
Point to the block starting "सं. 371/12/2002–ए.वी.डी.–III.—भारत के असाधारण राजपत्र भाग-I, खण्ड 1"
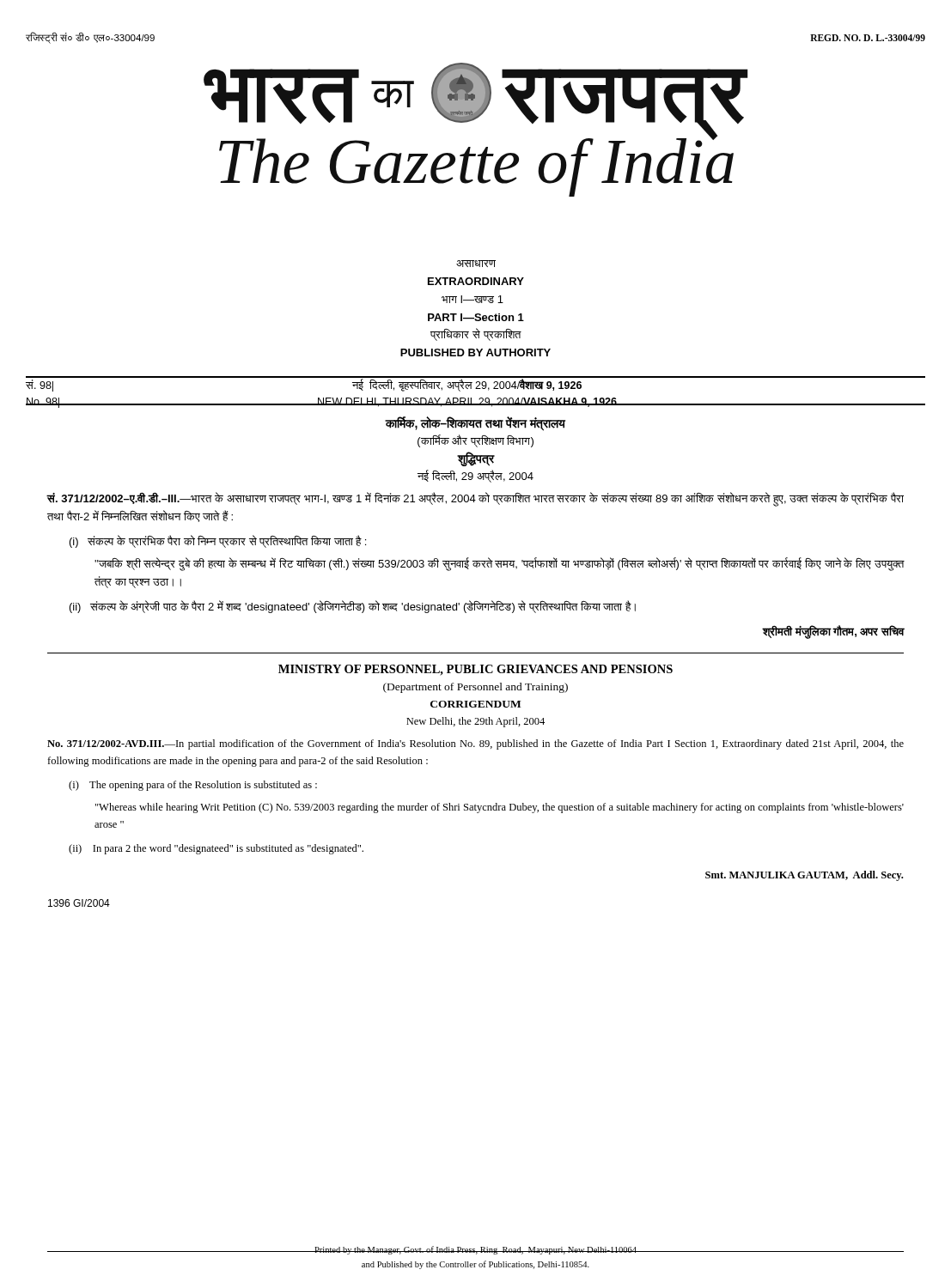(476, 507)
